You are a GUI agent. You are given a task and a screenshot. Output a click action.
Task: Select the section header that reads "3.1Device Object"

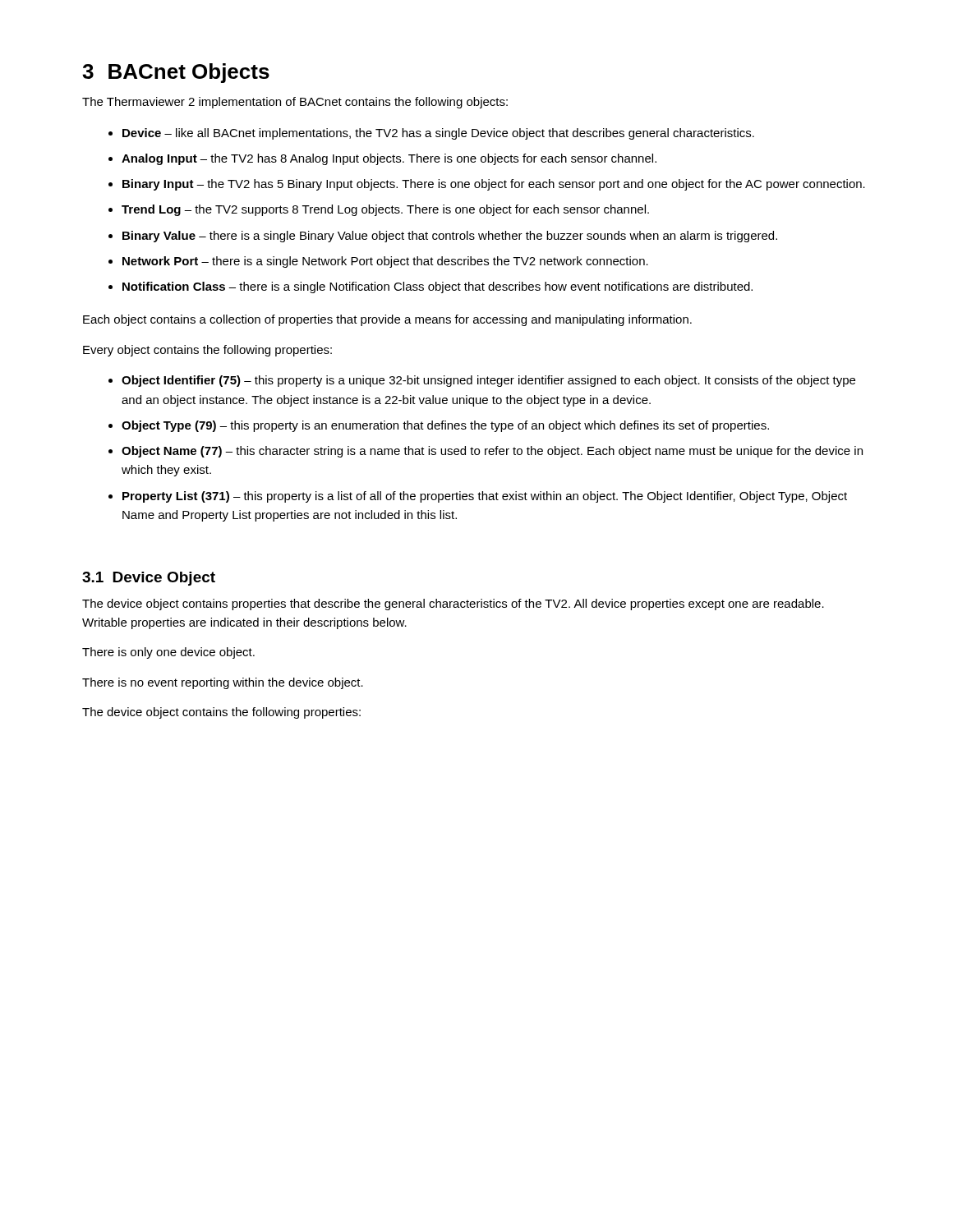tap(149, 579)
